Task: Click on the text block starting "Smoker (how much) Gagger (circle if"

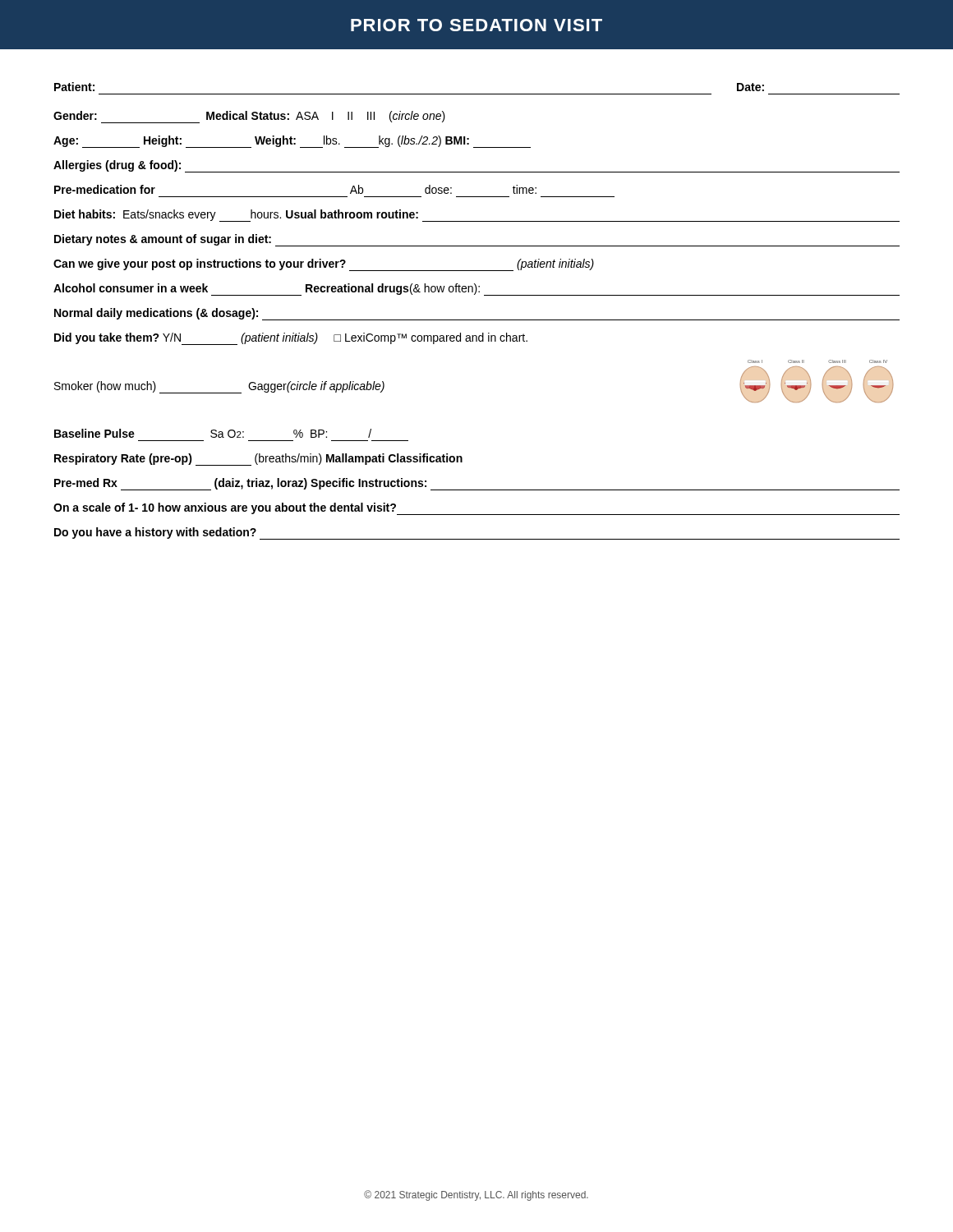Action: tap(219, 386)
